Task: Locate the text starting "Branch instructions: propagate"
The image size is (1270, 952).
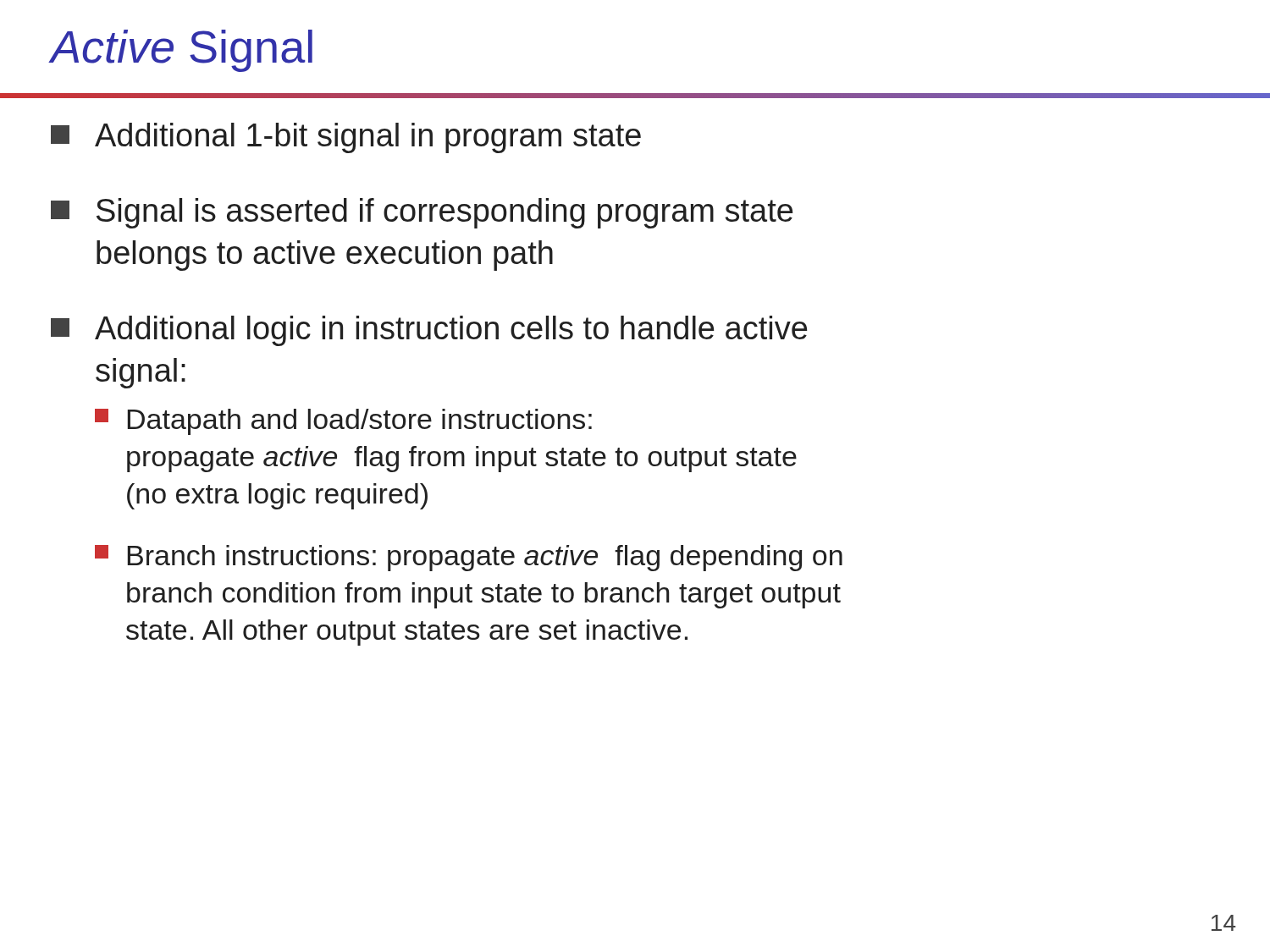Action: 469,592
